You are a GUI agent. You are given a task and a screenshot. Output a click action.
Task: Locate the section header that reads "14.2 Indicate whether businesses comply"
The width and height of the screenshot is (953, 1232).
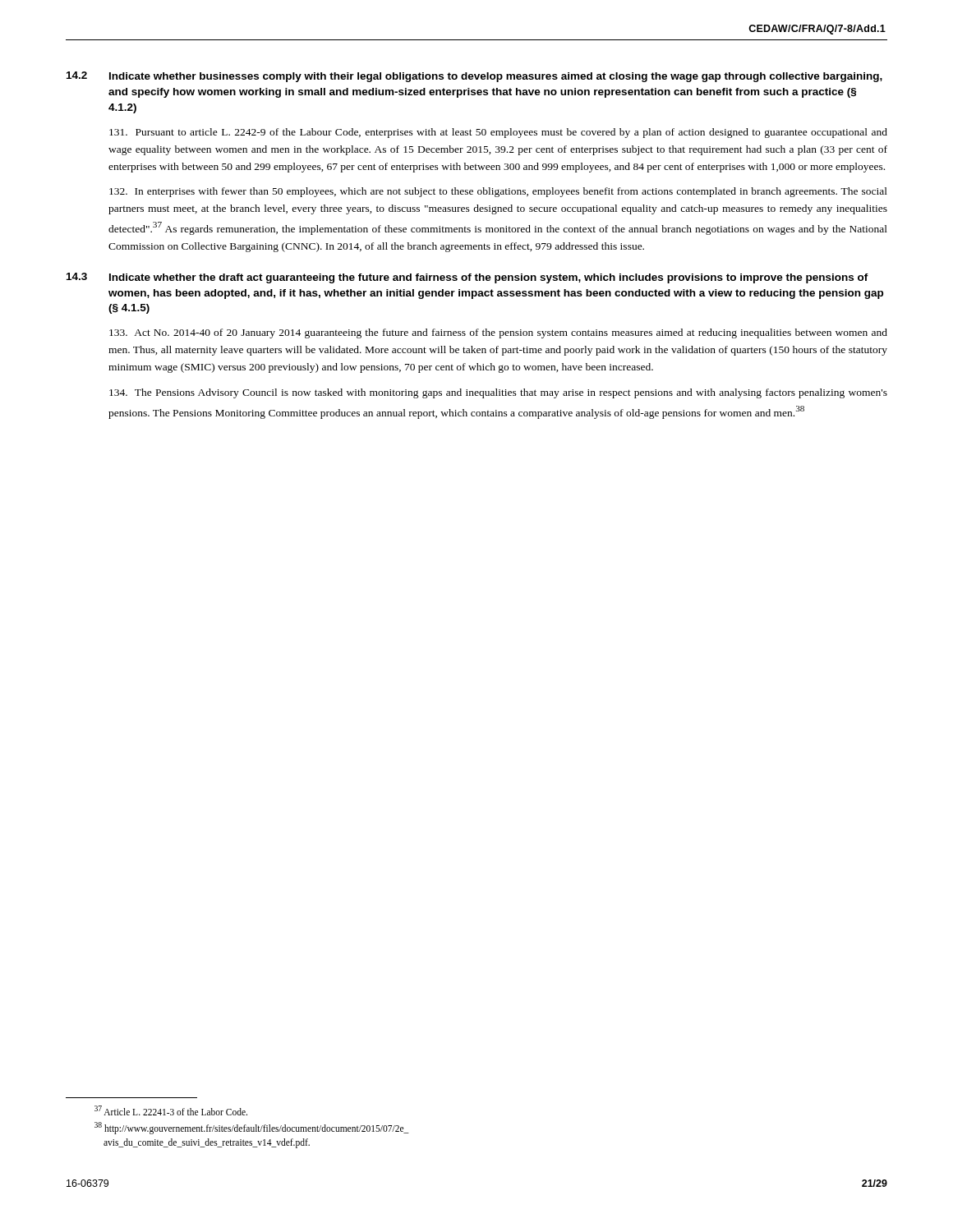476,92
